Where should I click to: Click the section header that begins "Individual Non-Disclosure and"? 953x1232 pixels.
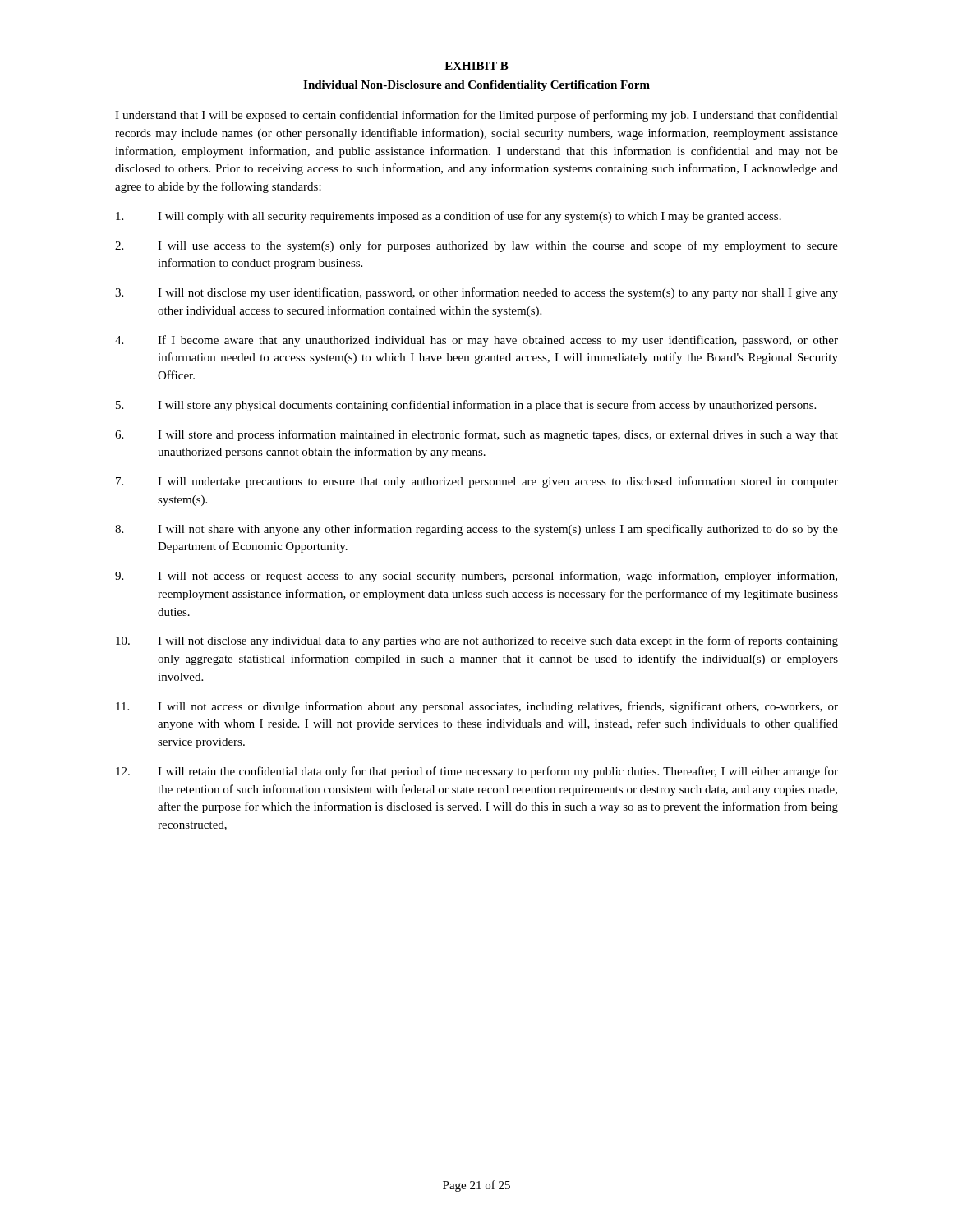coord(476,85)
